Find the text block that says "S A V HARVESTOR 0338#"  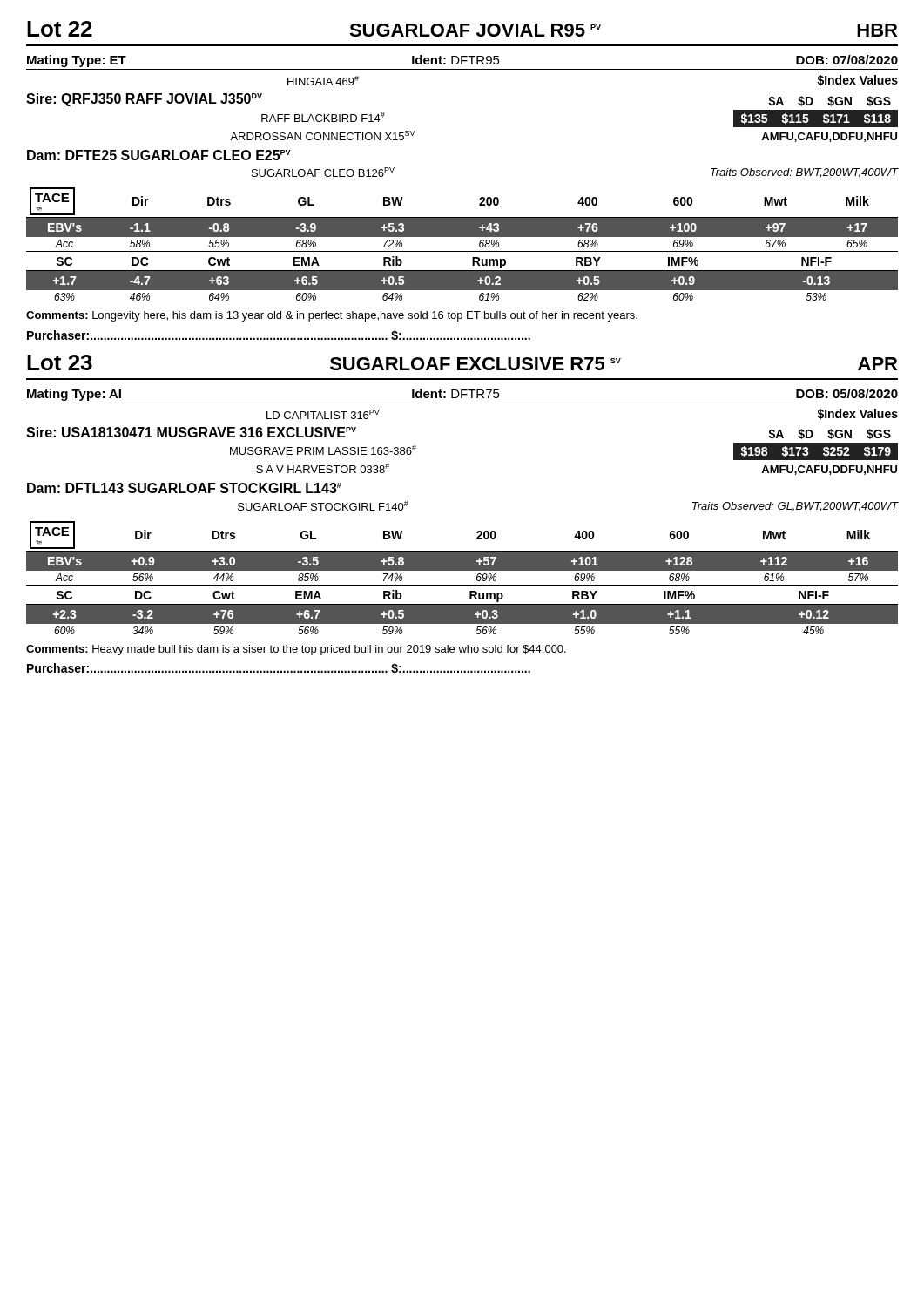tap(322, 469)
